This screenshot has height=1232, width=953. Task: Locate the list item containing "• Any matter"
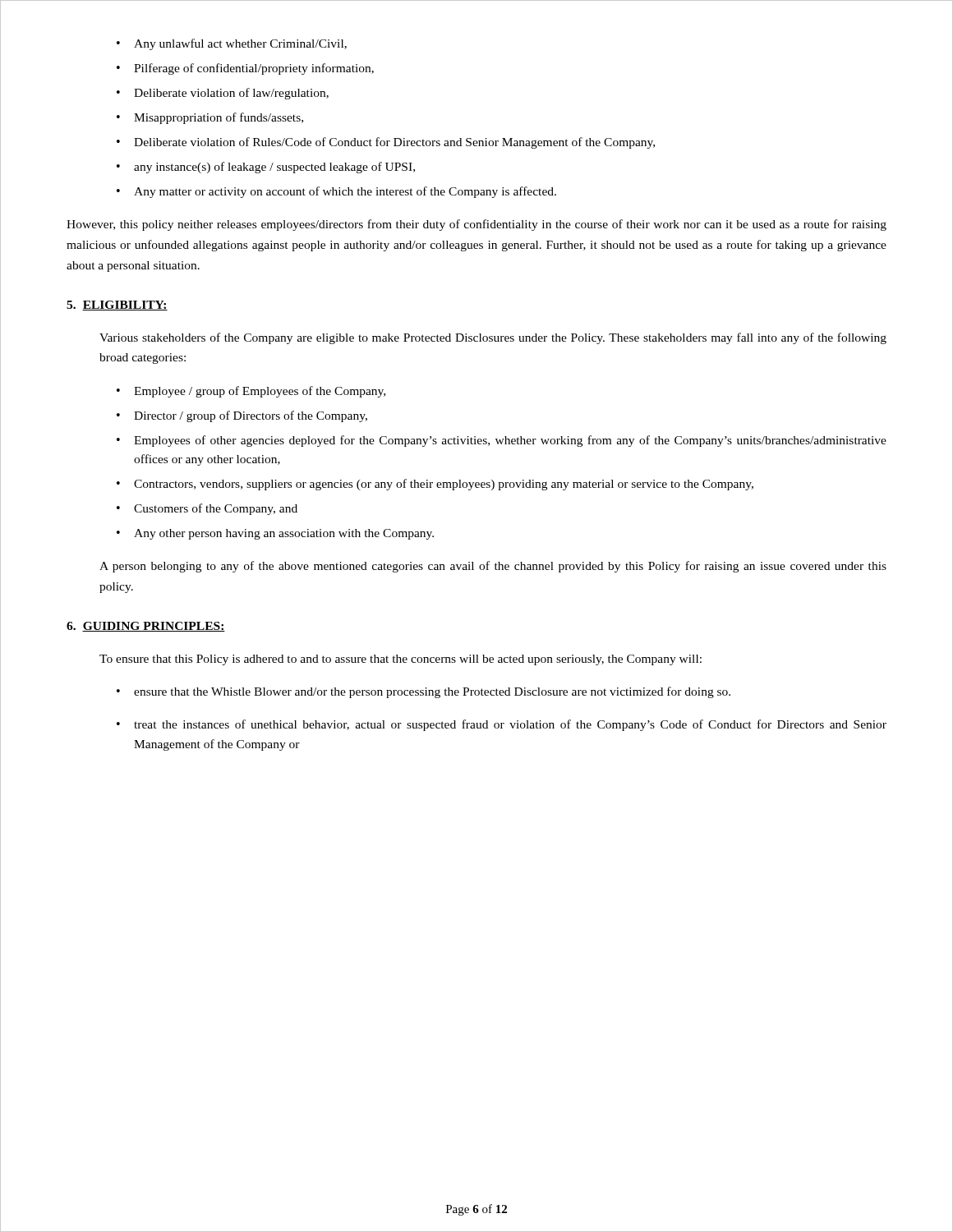[x=501, y=191]
